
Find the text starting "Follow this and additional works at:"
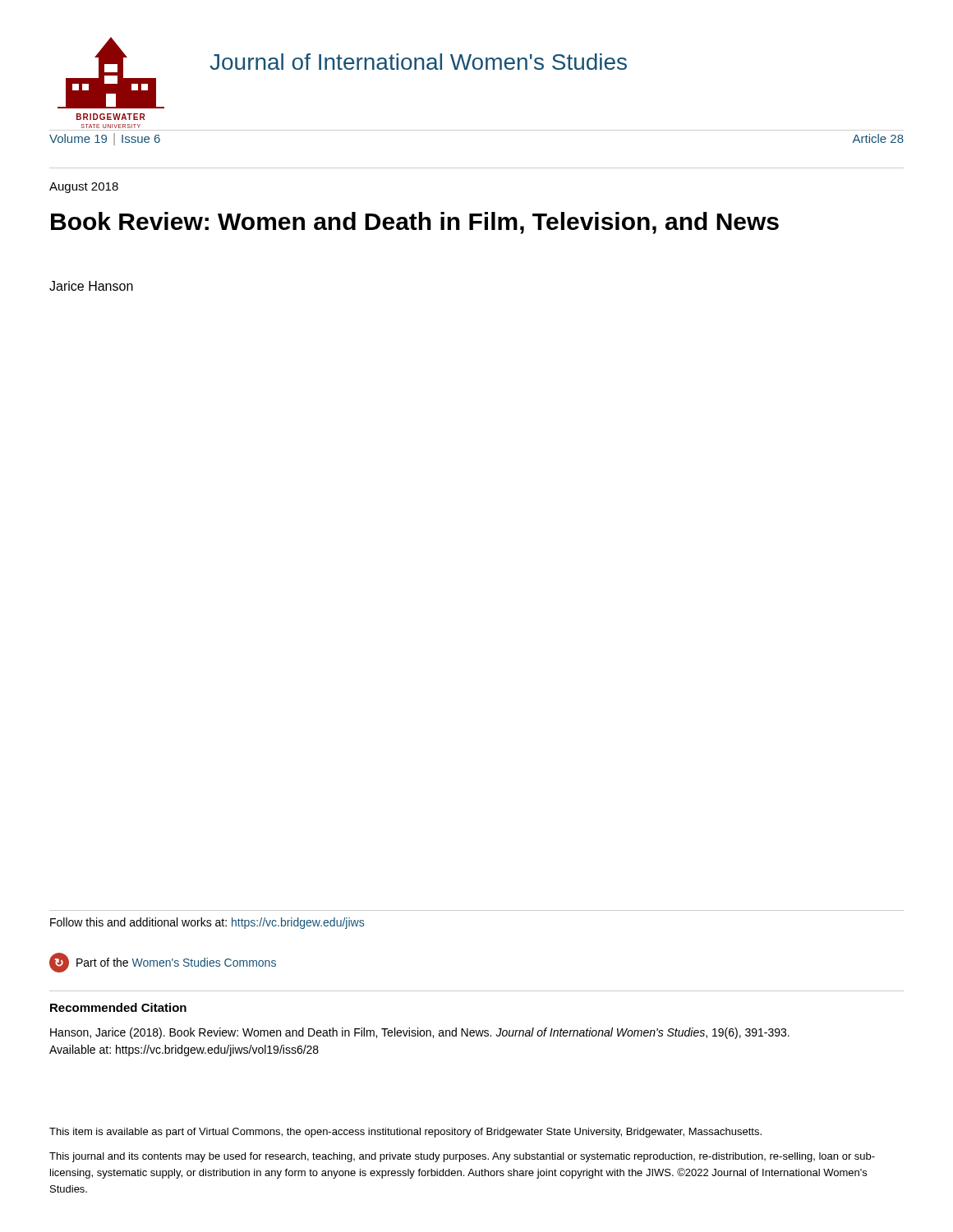(x=476, y=922)
